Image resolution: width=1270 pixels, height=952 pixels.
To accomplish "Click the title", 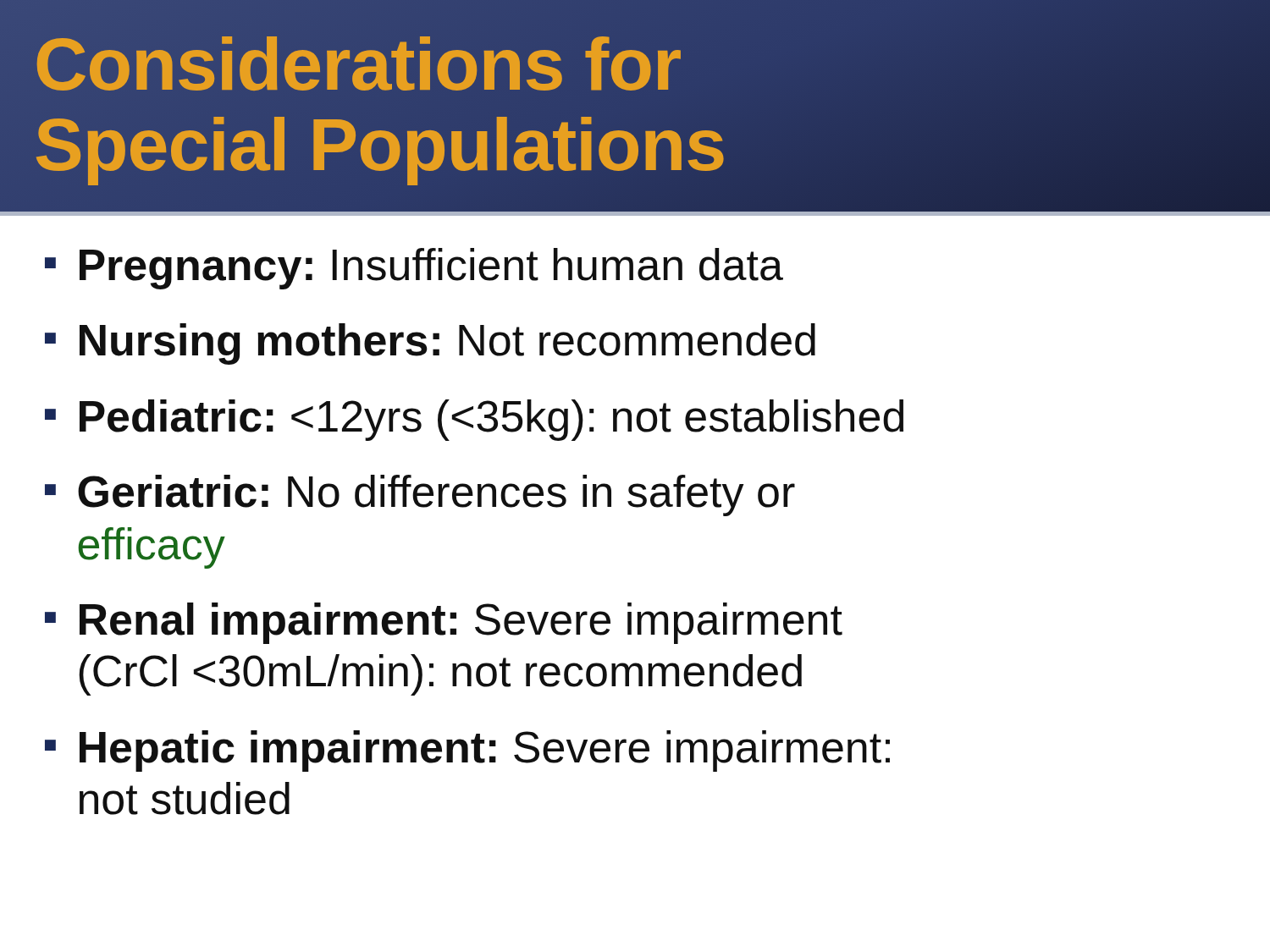I will pyautogui.click(x=635, y=104).
